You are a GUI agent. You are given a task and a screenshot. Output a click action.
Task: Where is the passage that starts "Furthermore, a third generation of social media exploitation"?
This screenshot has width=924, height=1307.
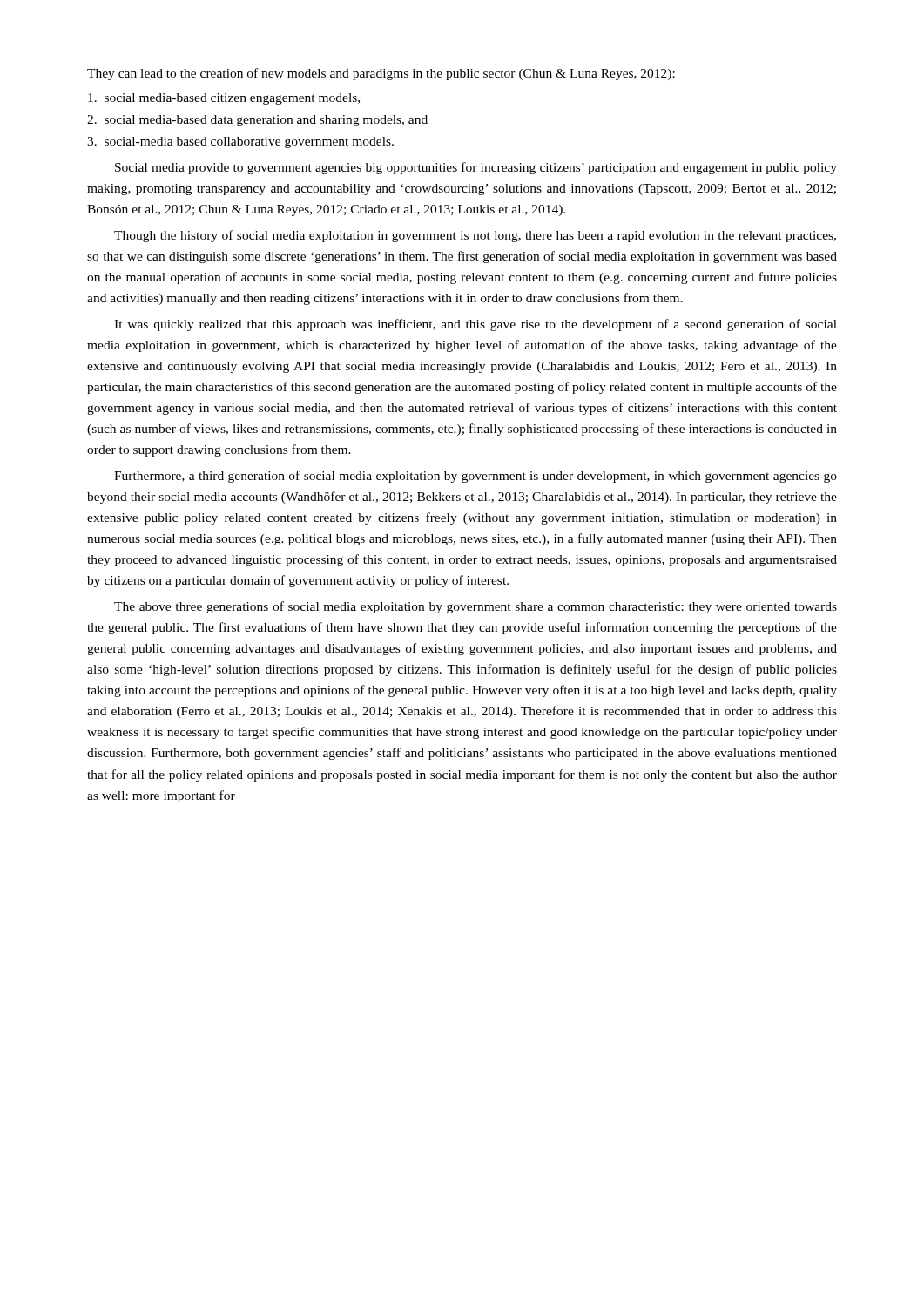[462, 528]
